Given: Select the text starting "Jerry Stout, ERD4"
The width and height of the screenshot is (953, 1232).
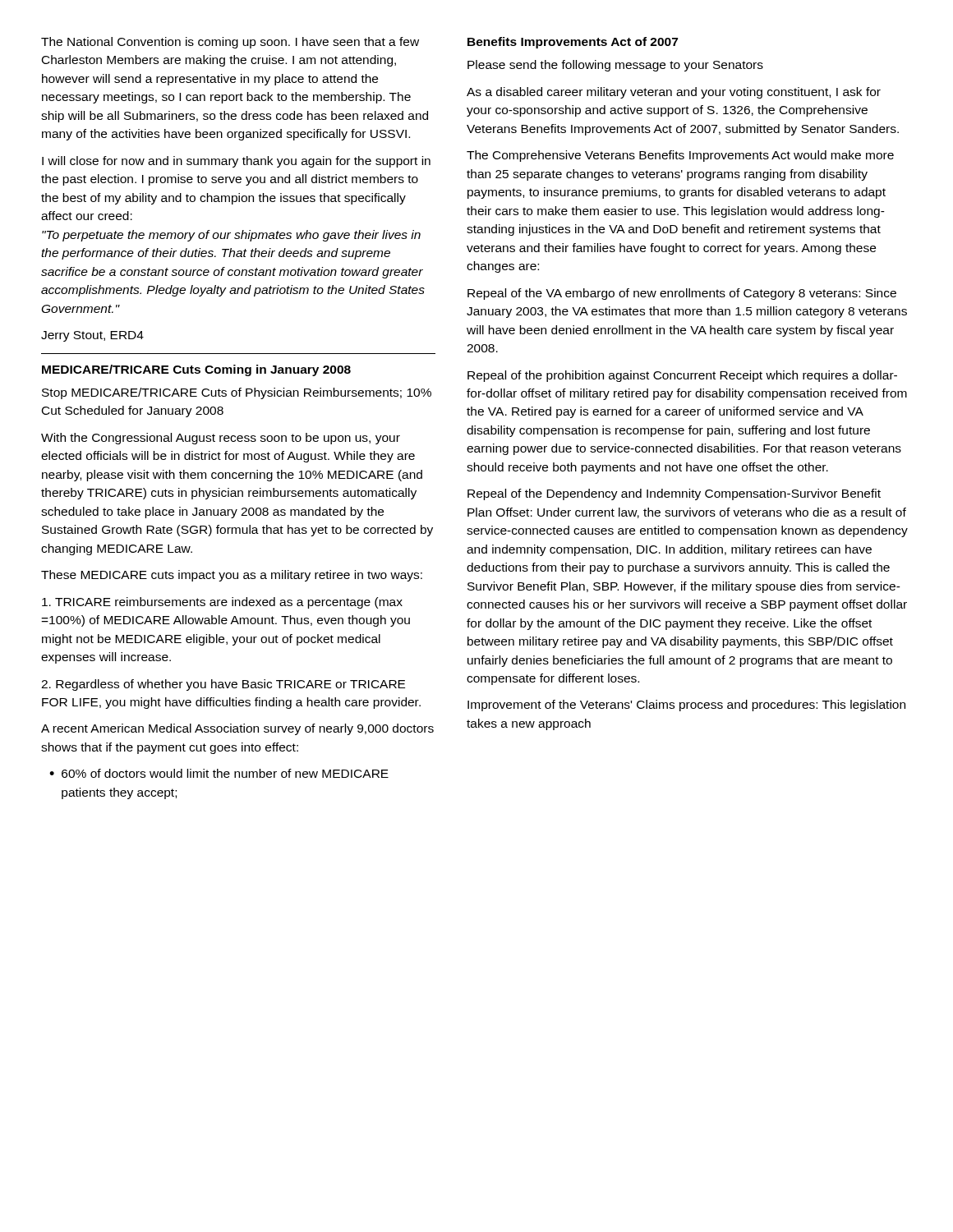Looking at the screenshot, I should 92,336.
